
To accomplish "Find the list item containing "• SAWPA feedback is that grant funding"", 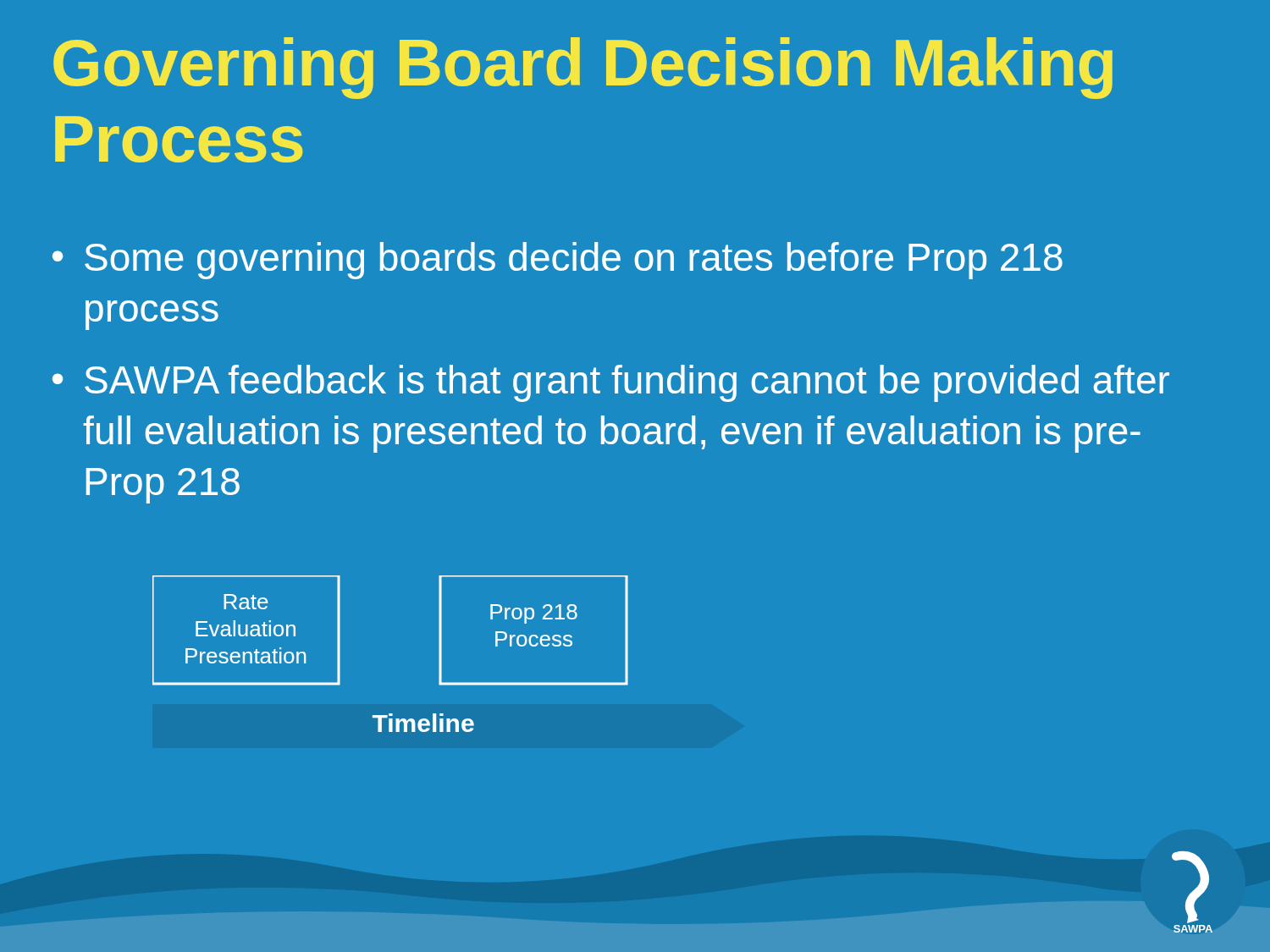I will pyautogui.click(x=627, y=431).
